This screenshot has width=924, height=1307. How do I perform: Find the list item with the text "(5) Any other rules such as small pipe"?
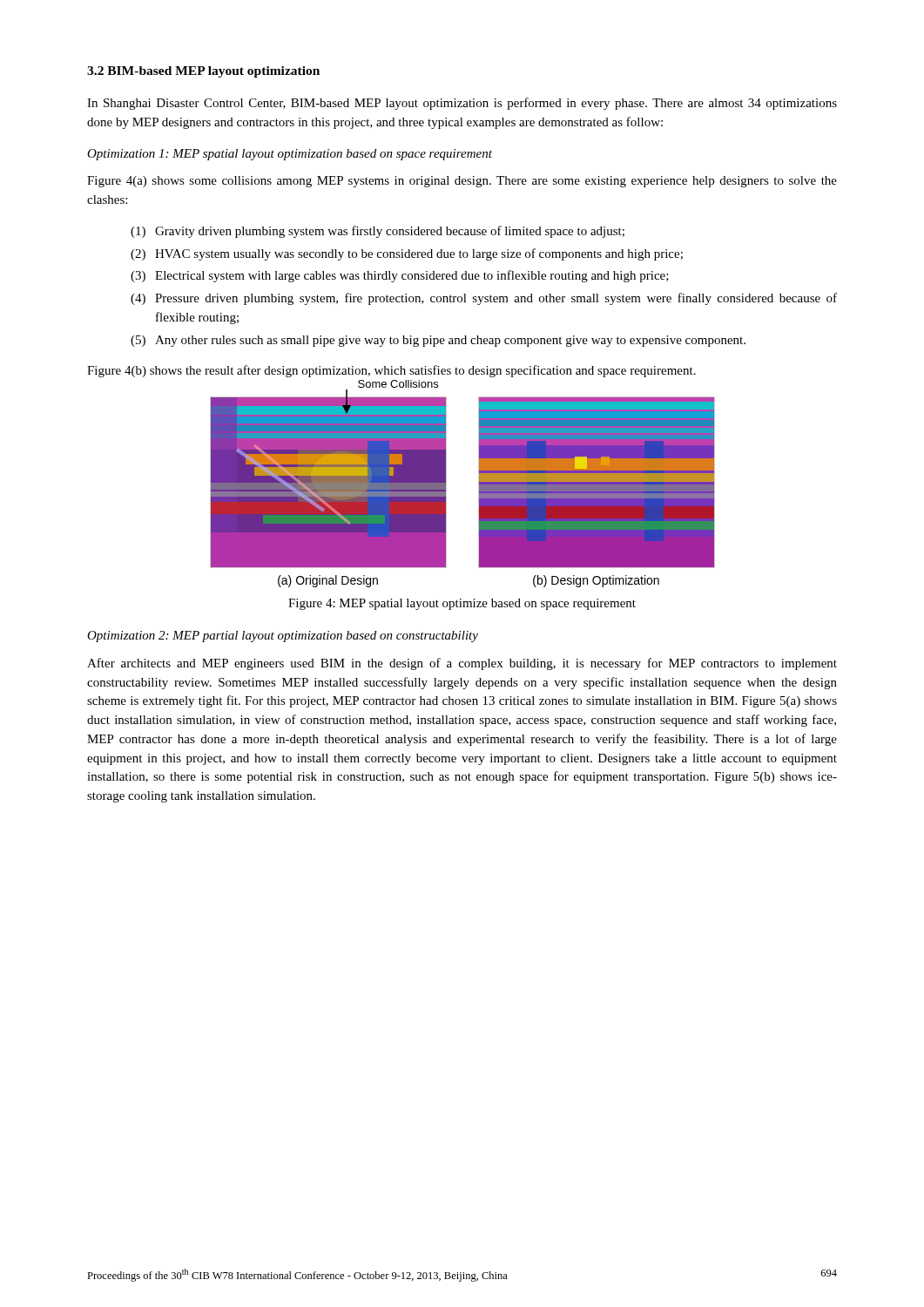coord(484,340)
